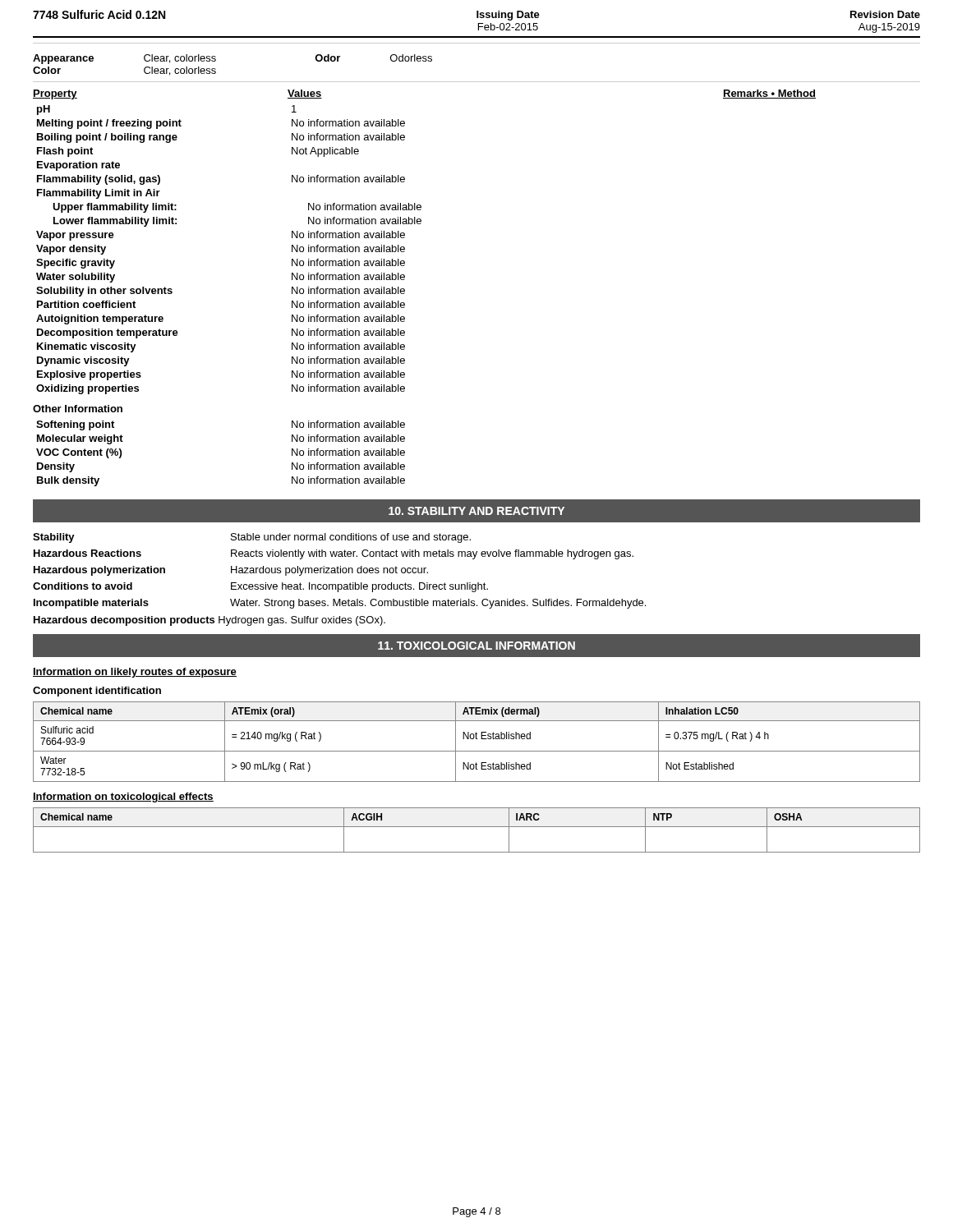The width and height of the screenshot is (953, 1232).
Task: Click the passage that begins "Stability Stable under normal conditions of use"
Action: 476,570
